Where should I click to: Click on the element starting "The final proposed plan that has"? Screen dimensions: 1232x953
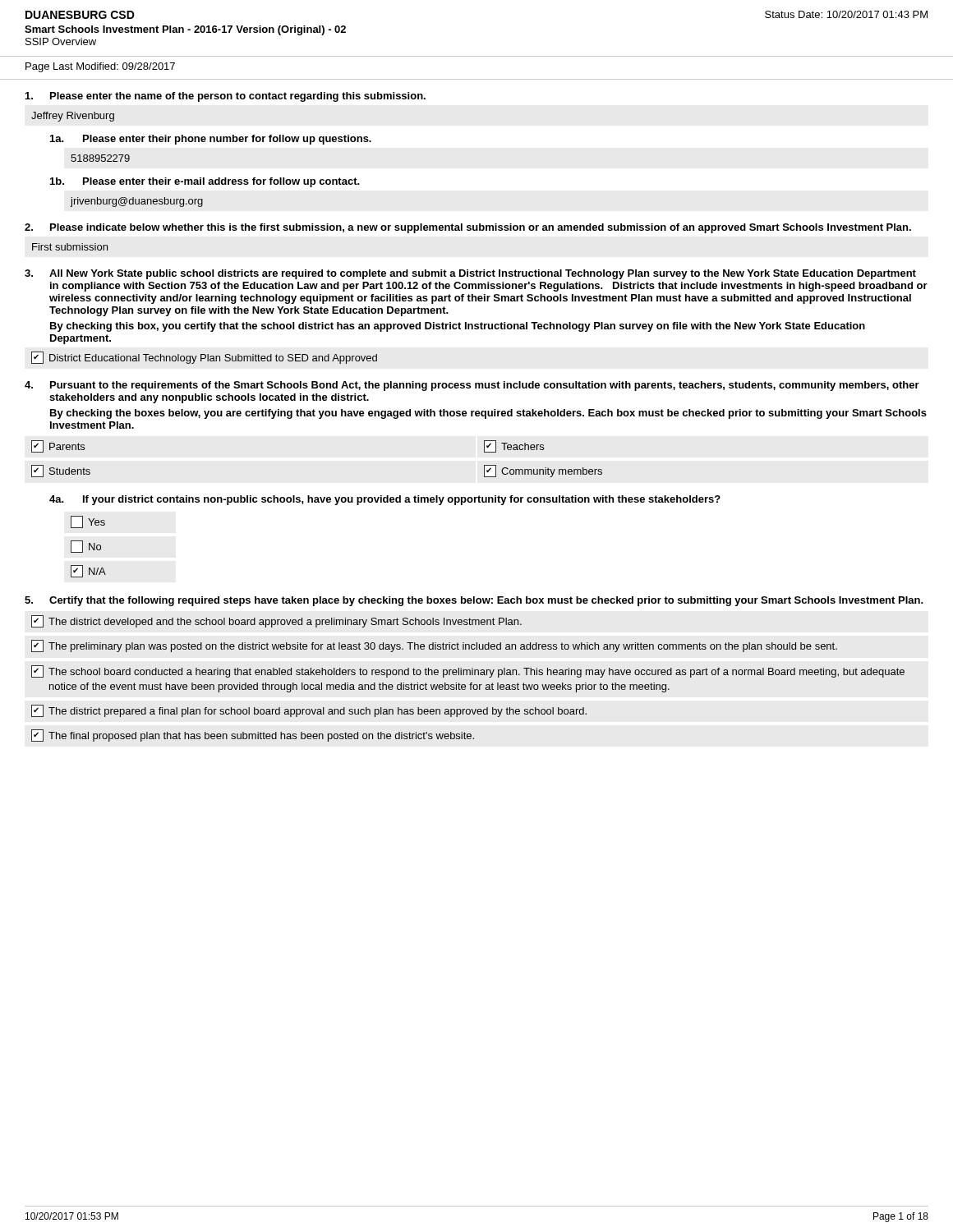[x=253, y=736]
